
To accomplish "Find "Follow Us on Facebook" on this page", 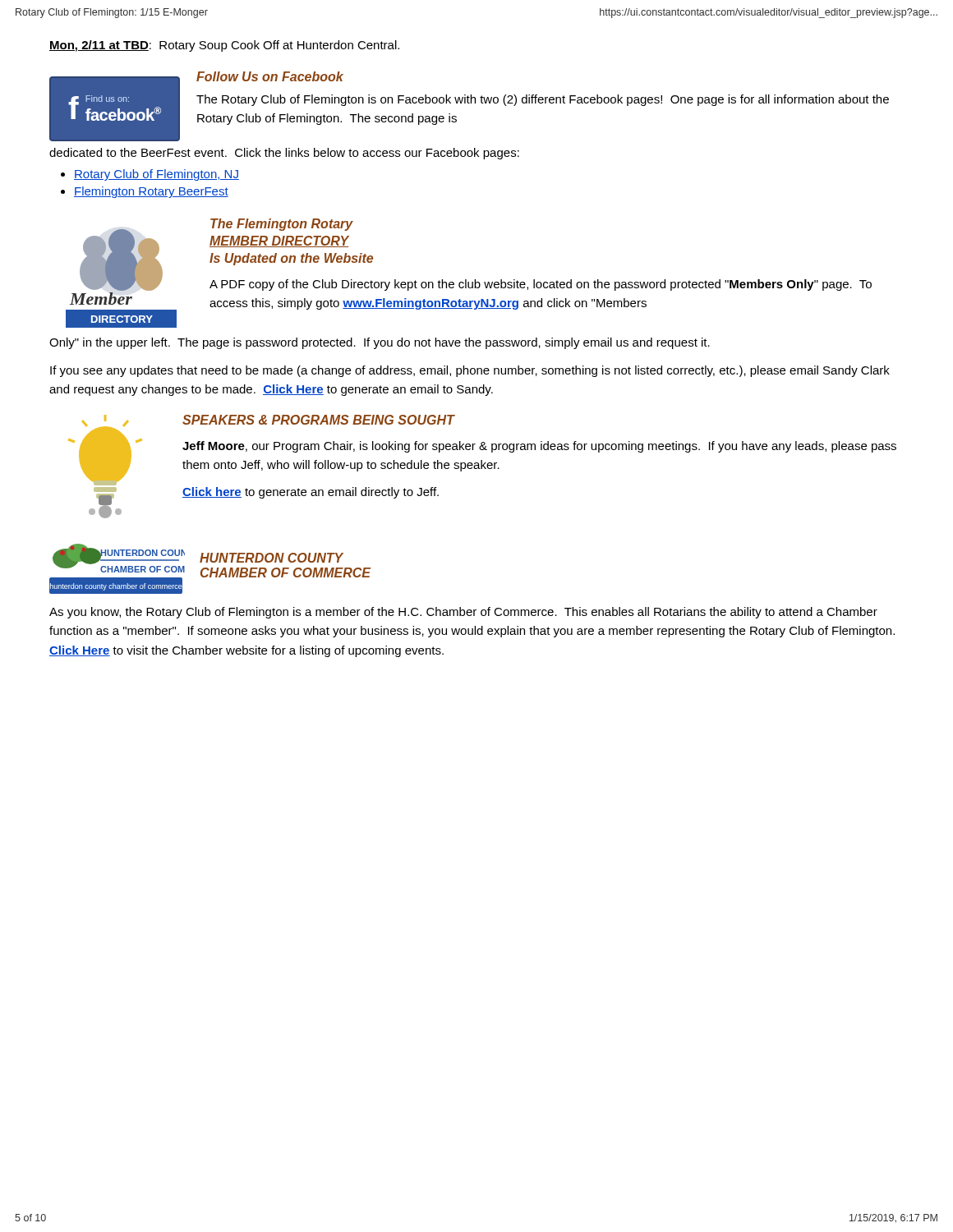I will pyautogui.click(x=270, y=77).
